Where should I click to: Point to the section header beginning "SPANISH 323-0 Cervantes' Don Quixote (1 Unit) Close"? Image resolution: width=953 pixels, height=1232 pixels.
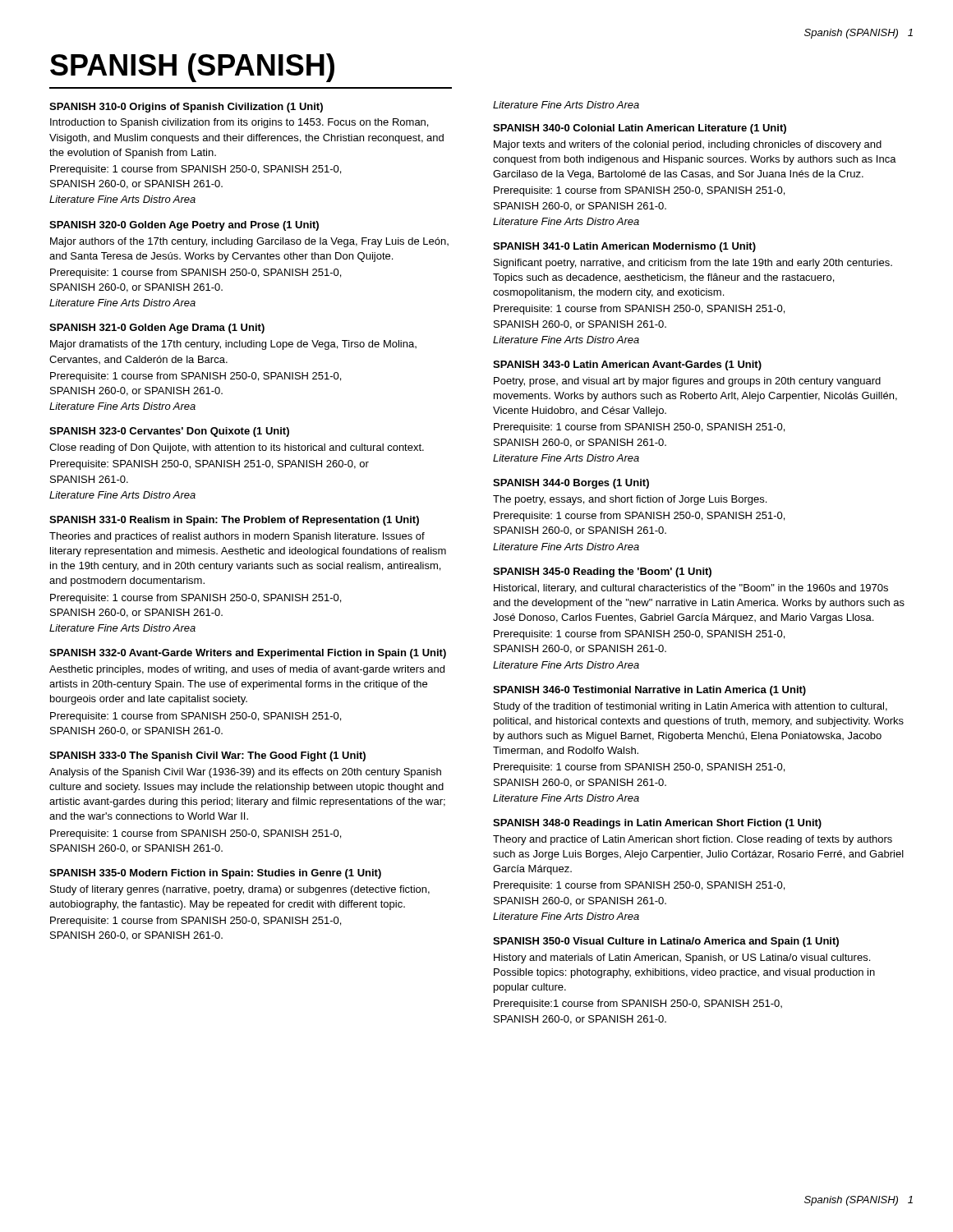(251, 464)
